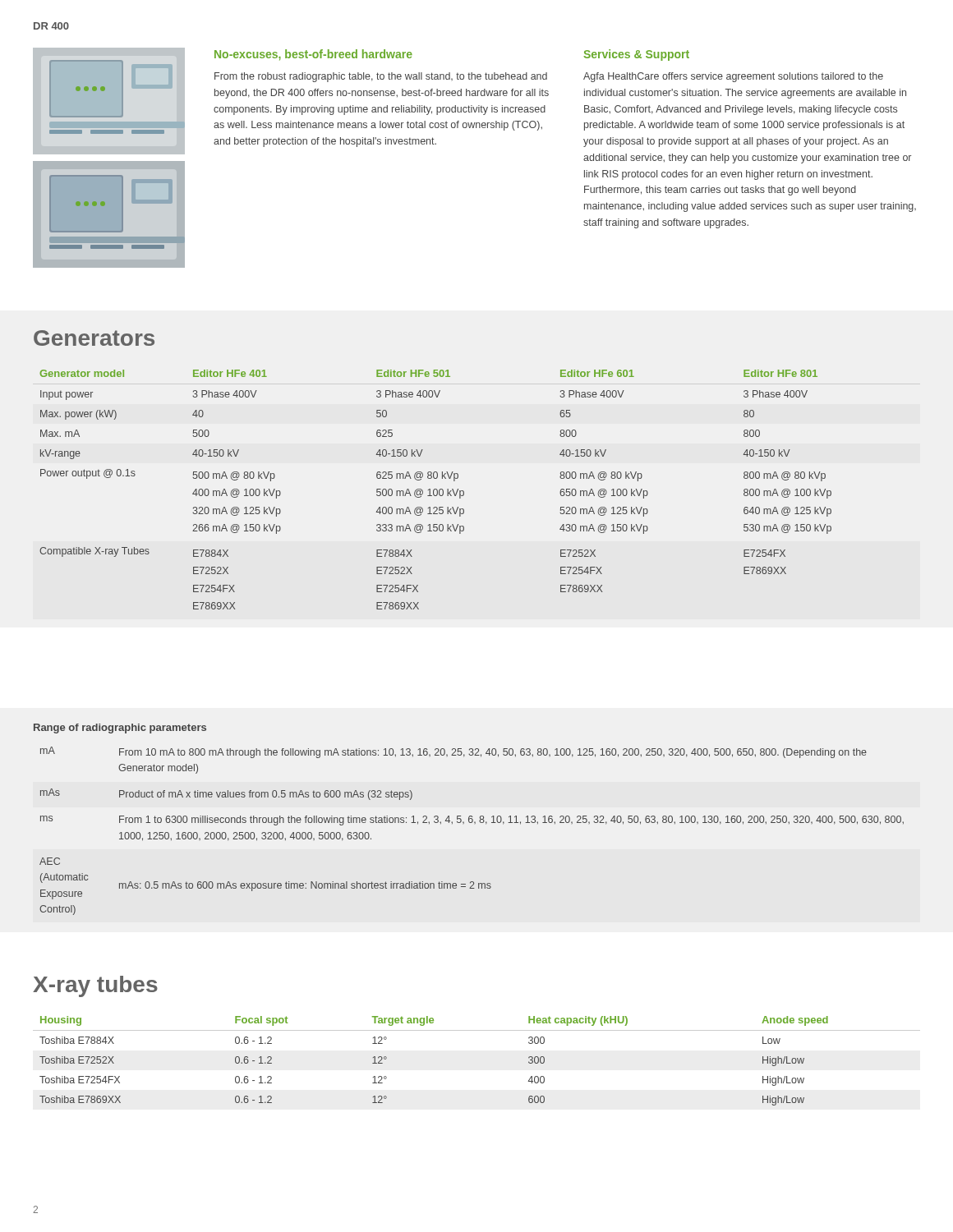The height and width of the screenshot is (1232, 953).
Task: Click on the section header containing "Range of radiographic parameters"
Action: coord(120,727)
